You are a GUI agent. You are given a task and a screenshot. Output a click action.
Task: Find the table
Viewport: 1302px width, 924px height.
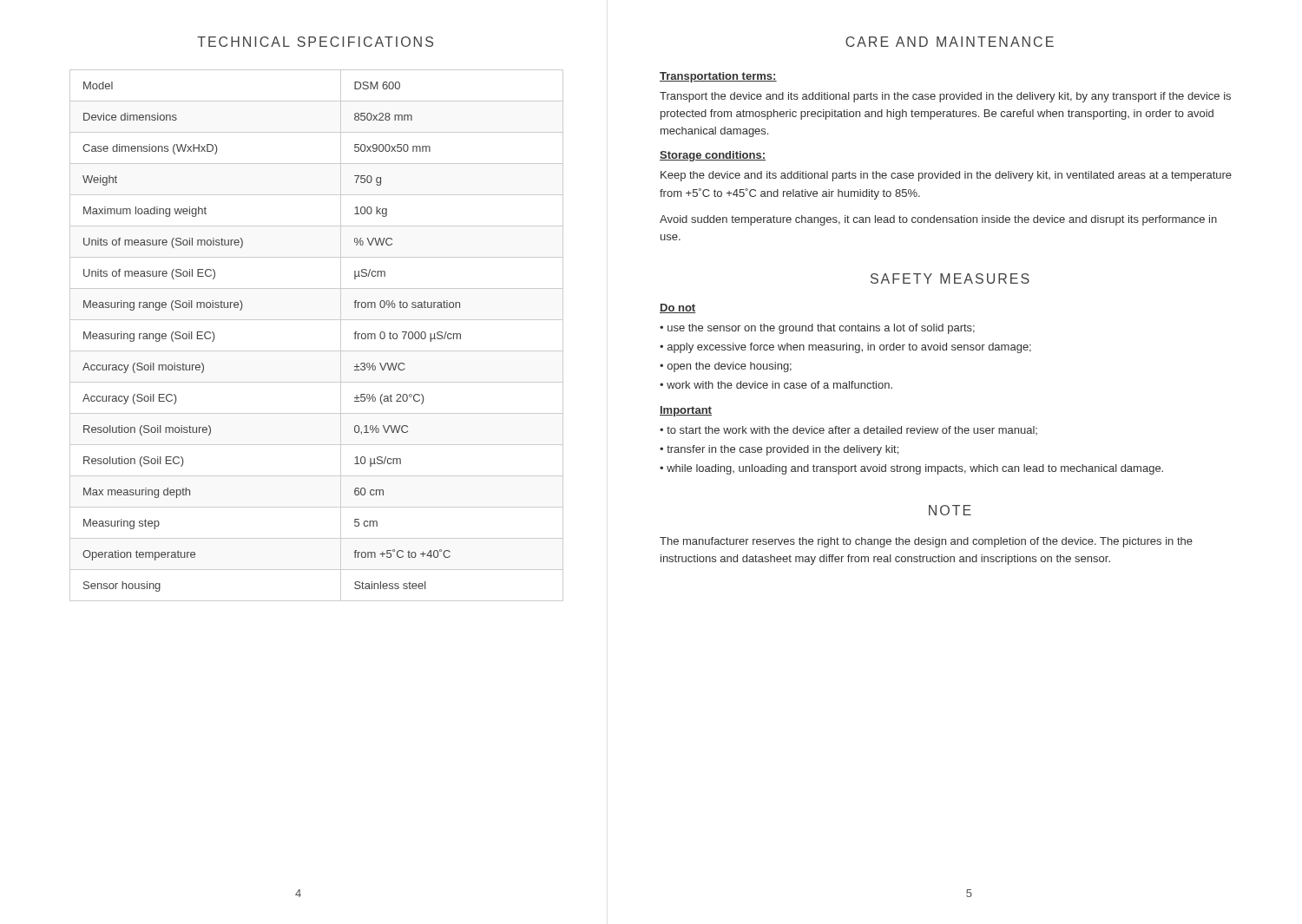coord(316,335)
